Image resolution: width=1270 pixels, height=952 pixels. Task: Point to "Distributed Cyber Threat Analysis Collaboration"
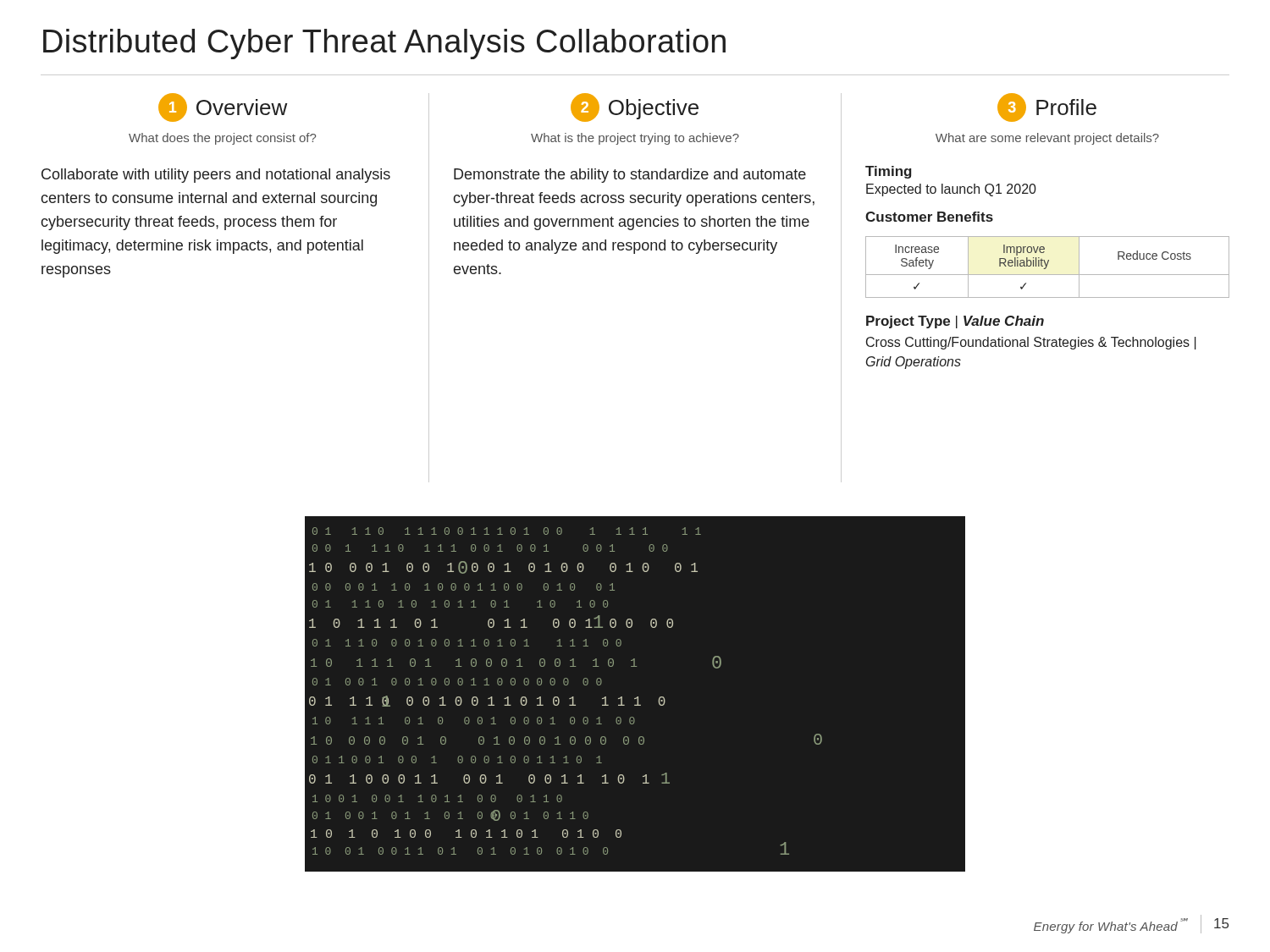point(384,41)
